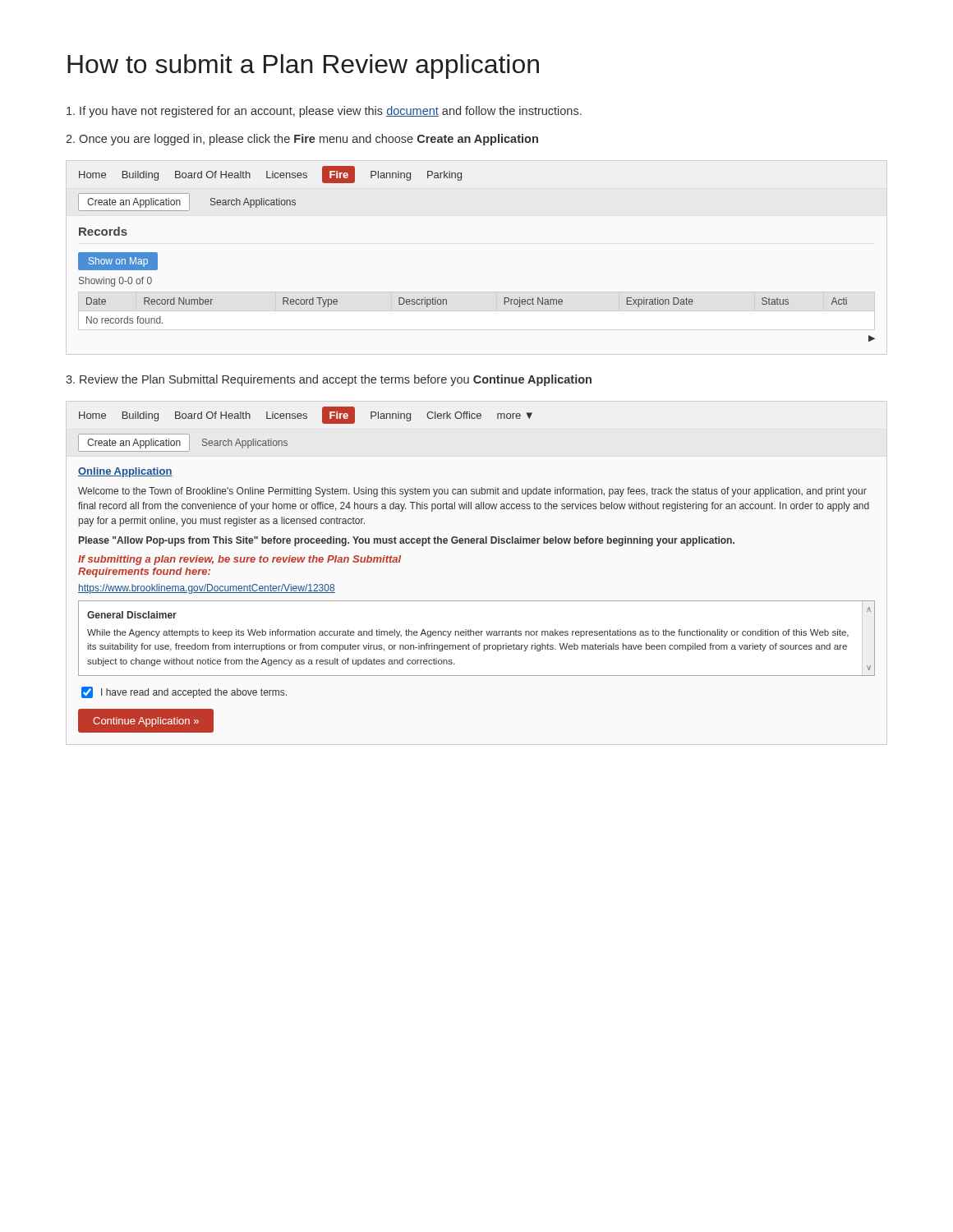Click on the region starting "3. Review the Plan"
Screen dimensions: 1232x953
[x=329, y=379]
